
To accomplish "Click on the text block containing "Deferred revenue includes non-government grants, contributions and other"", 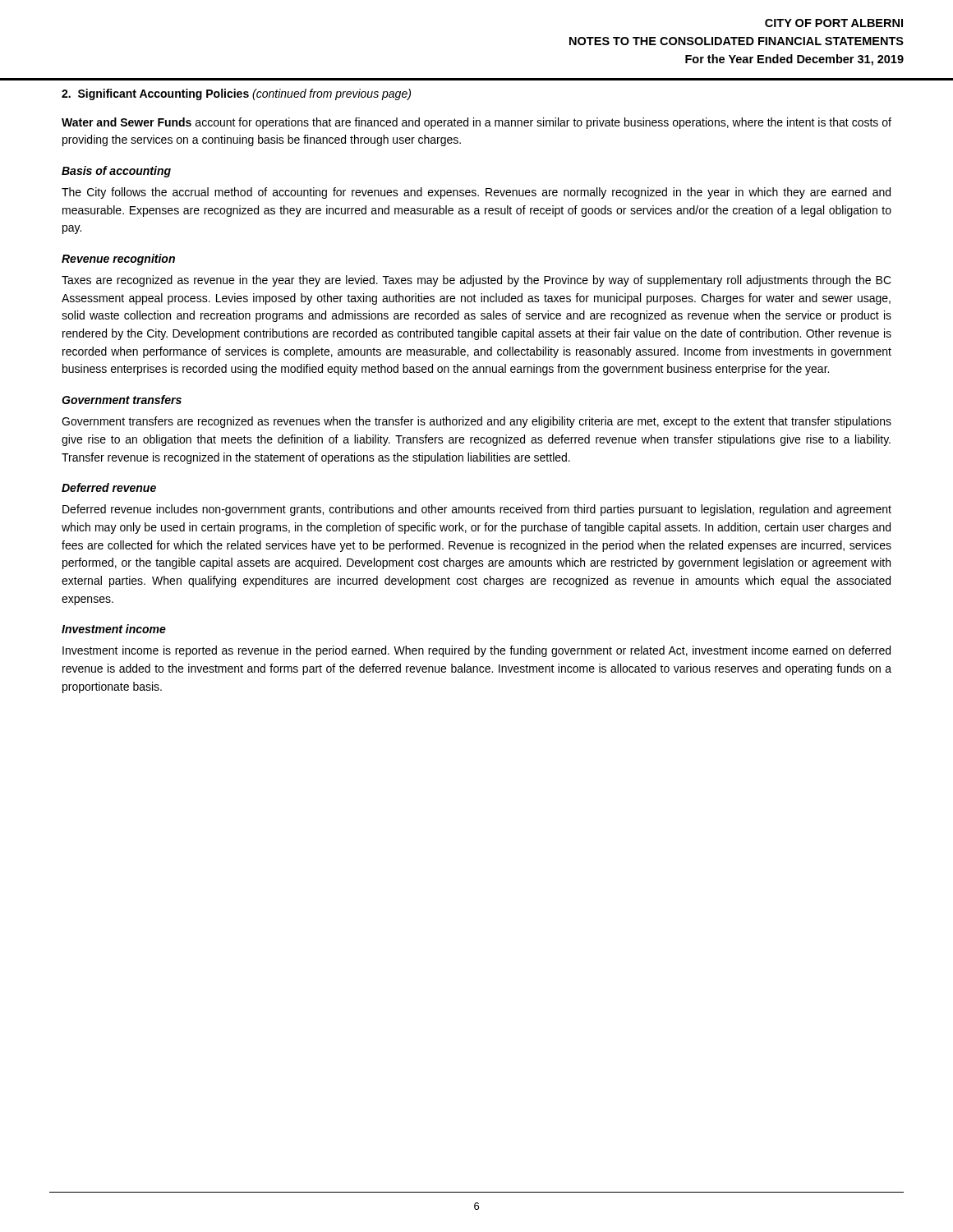I will 476,554.
